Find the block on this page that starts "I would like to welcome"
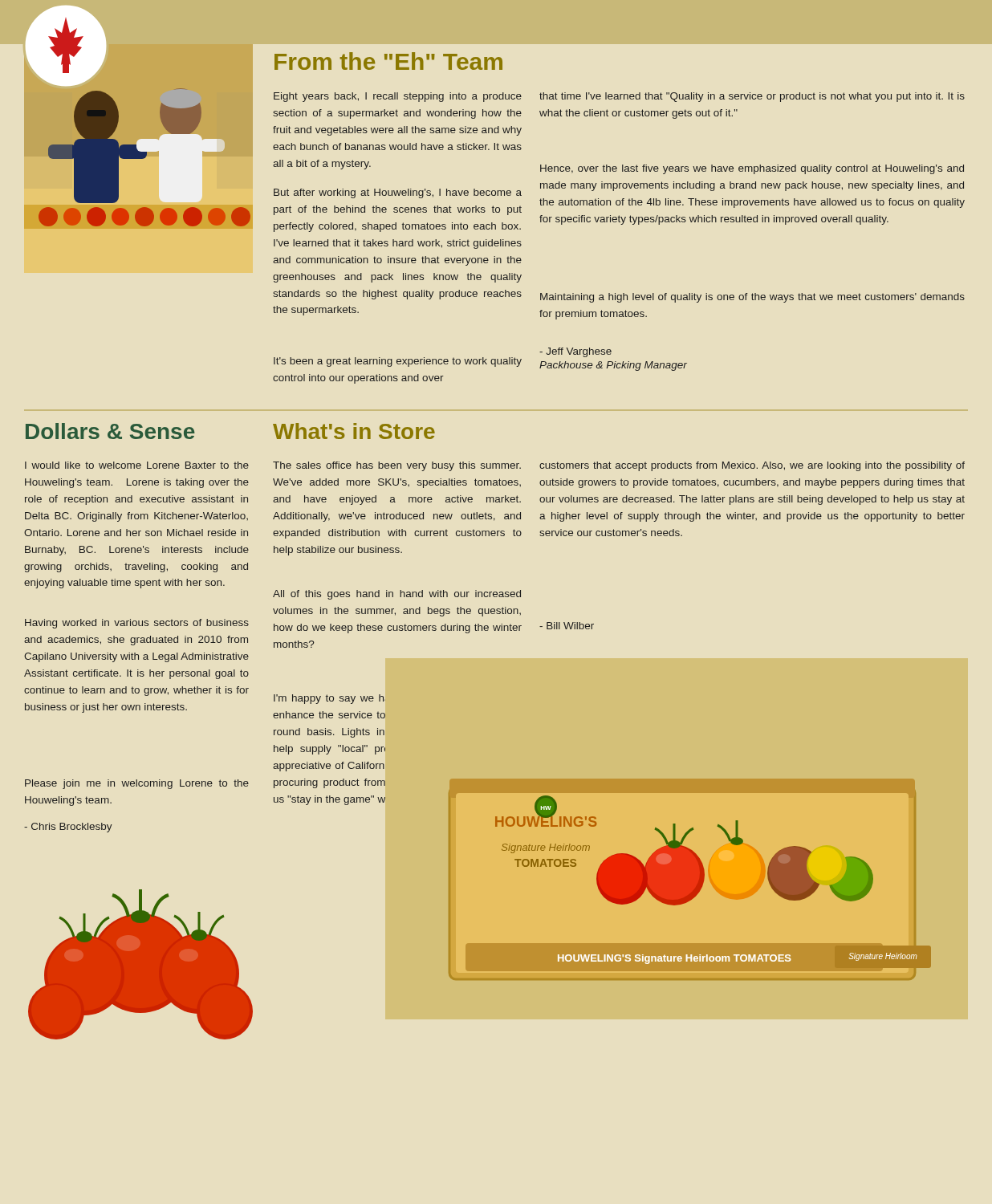Viewport: 992px width, 1204px height. [136, 524]
